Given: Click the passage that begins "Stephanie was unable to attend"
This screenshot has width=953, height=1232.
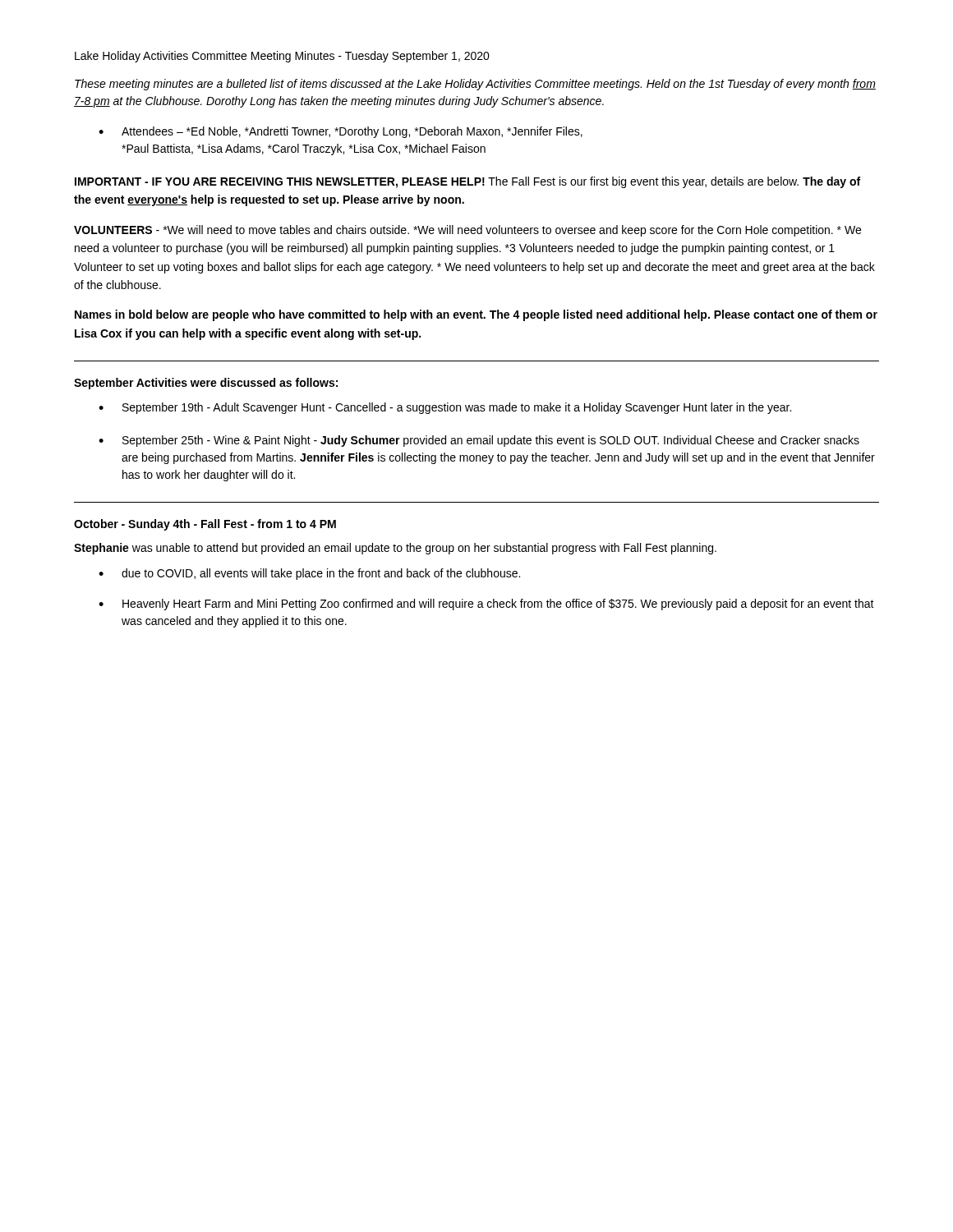Looking at the screenshot, I should 396,547.
